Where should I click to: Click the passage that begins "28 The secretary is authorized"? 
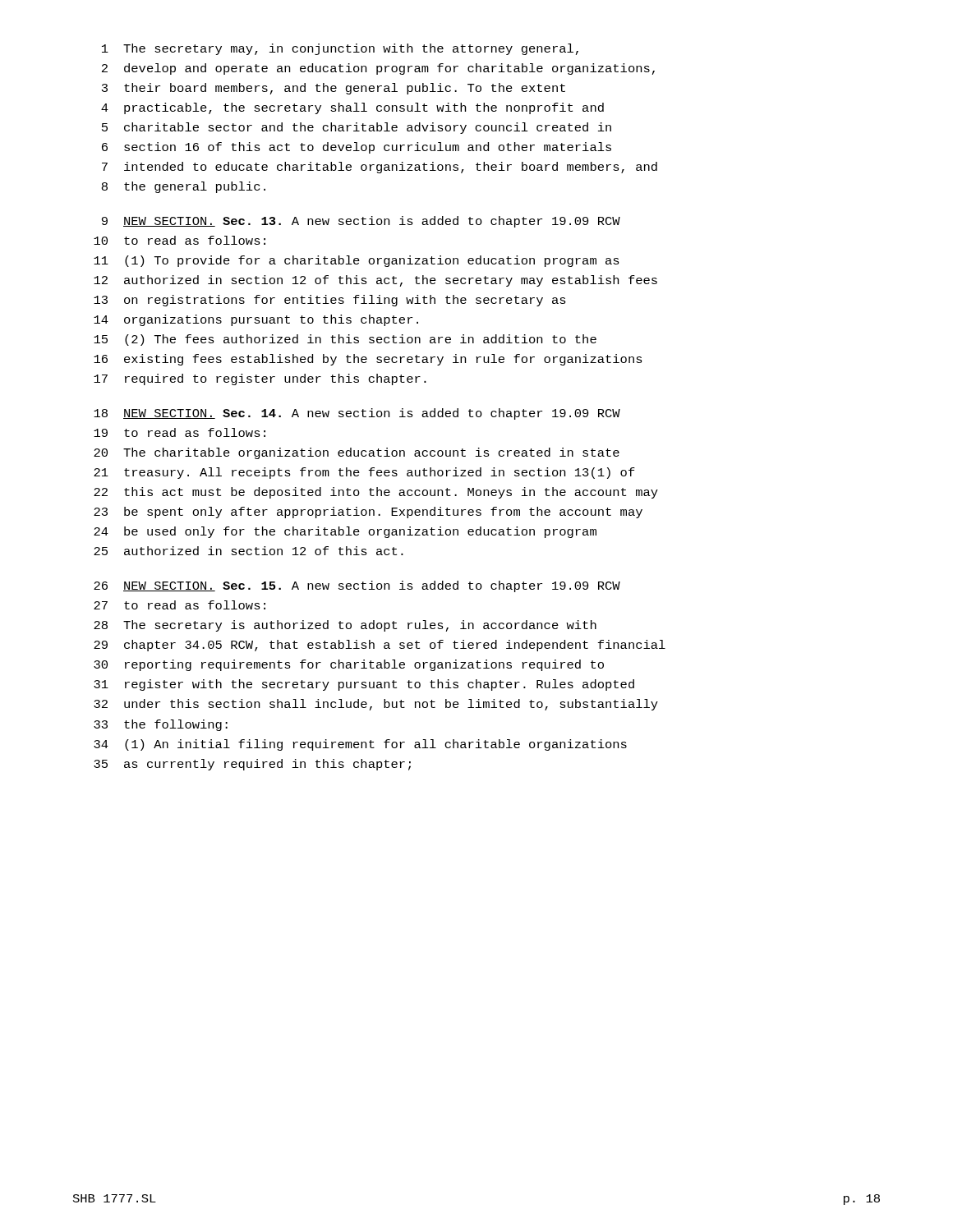tap(476, 676)
